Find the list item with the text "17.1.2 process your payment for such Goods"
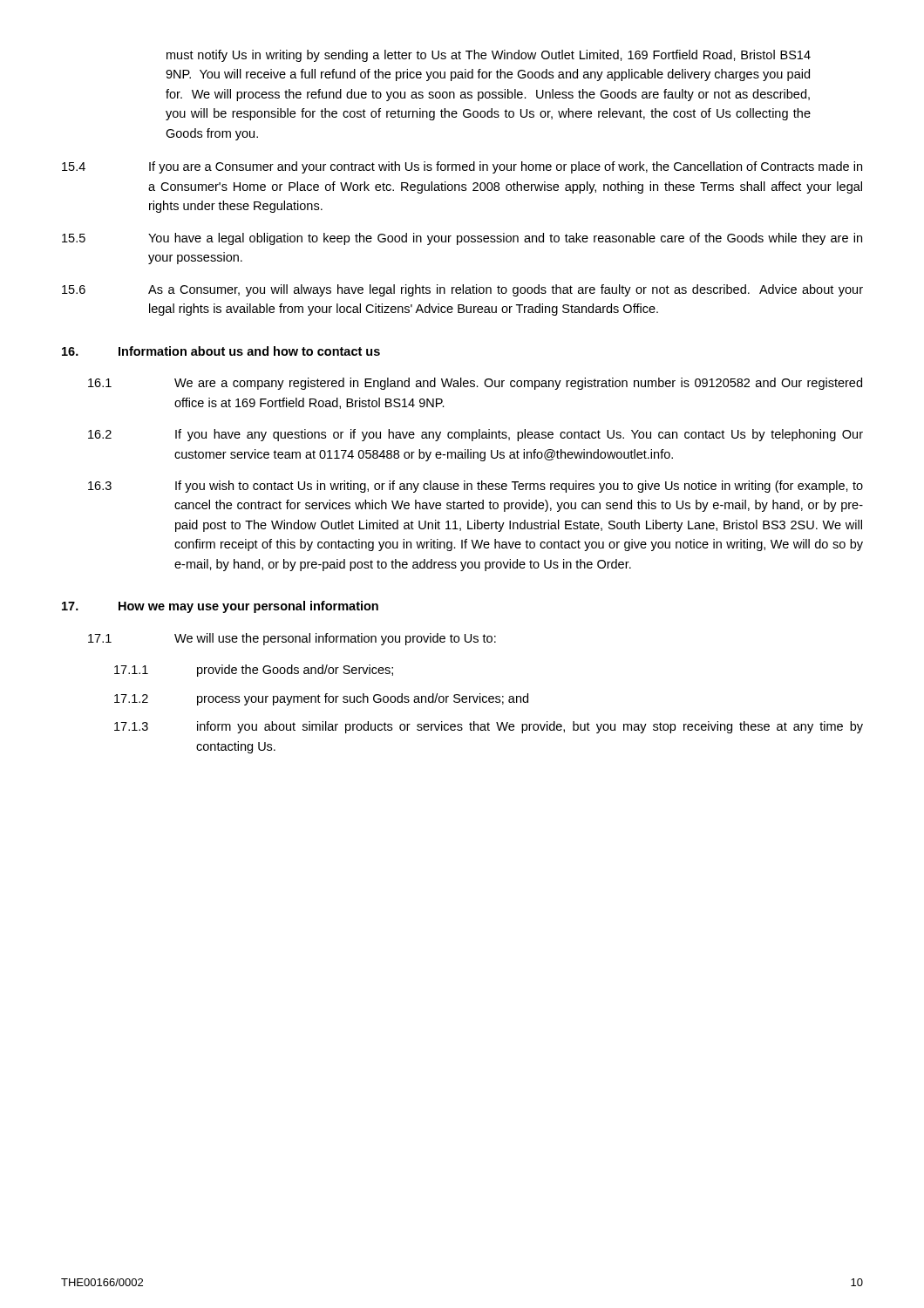This screenshot has height=1308, width=924. click(462, 698)
